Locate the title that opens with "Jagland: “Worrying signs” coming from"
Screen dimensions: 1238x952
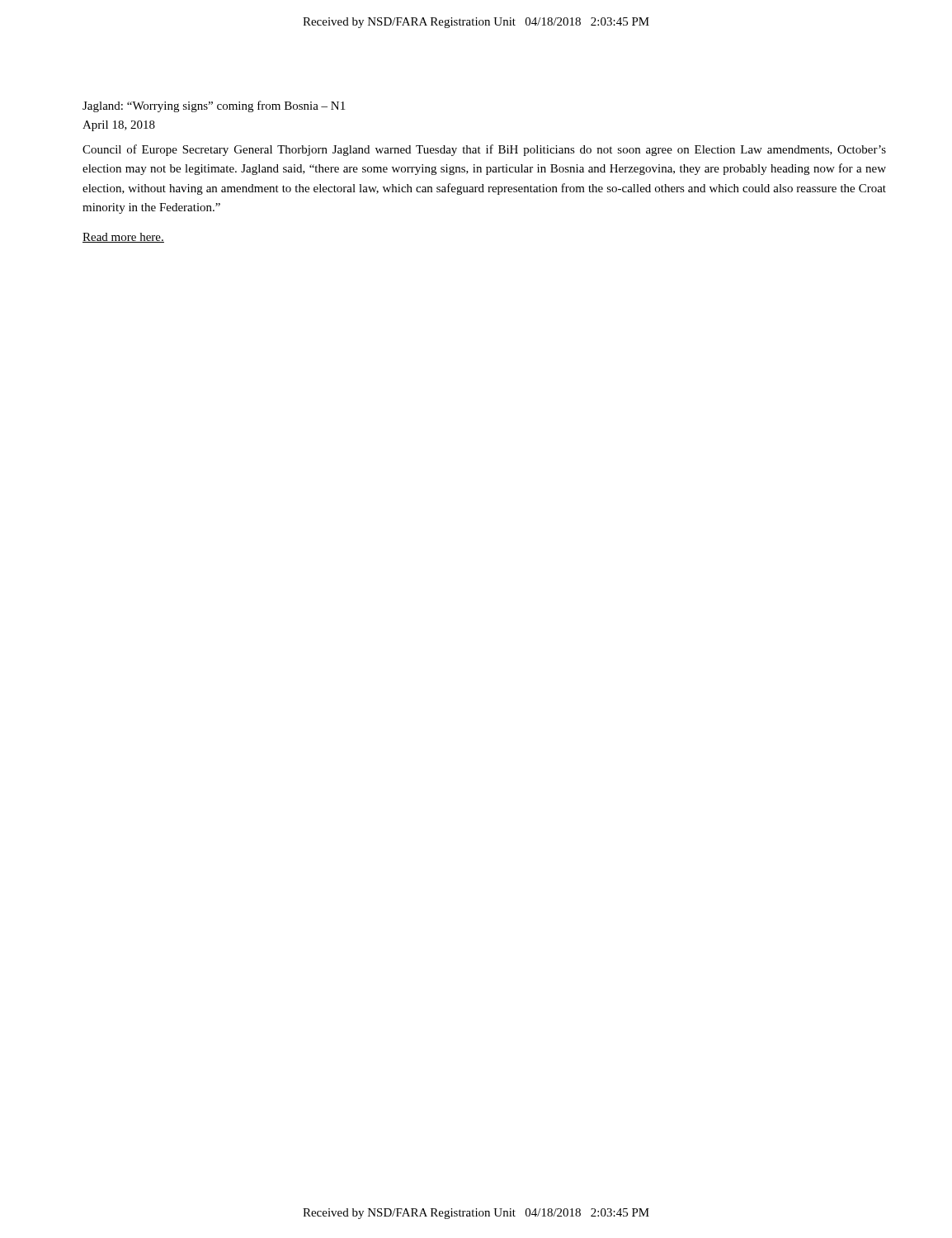(214, 106)
